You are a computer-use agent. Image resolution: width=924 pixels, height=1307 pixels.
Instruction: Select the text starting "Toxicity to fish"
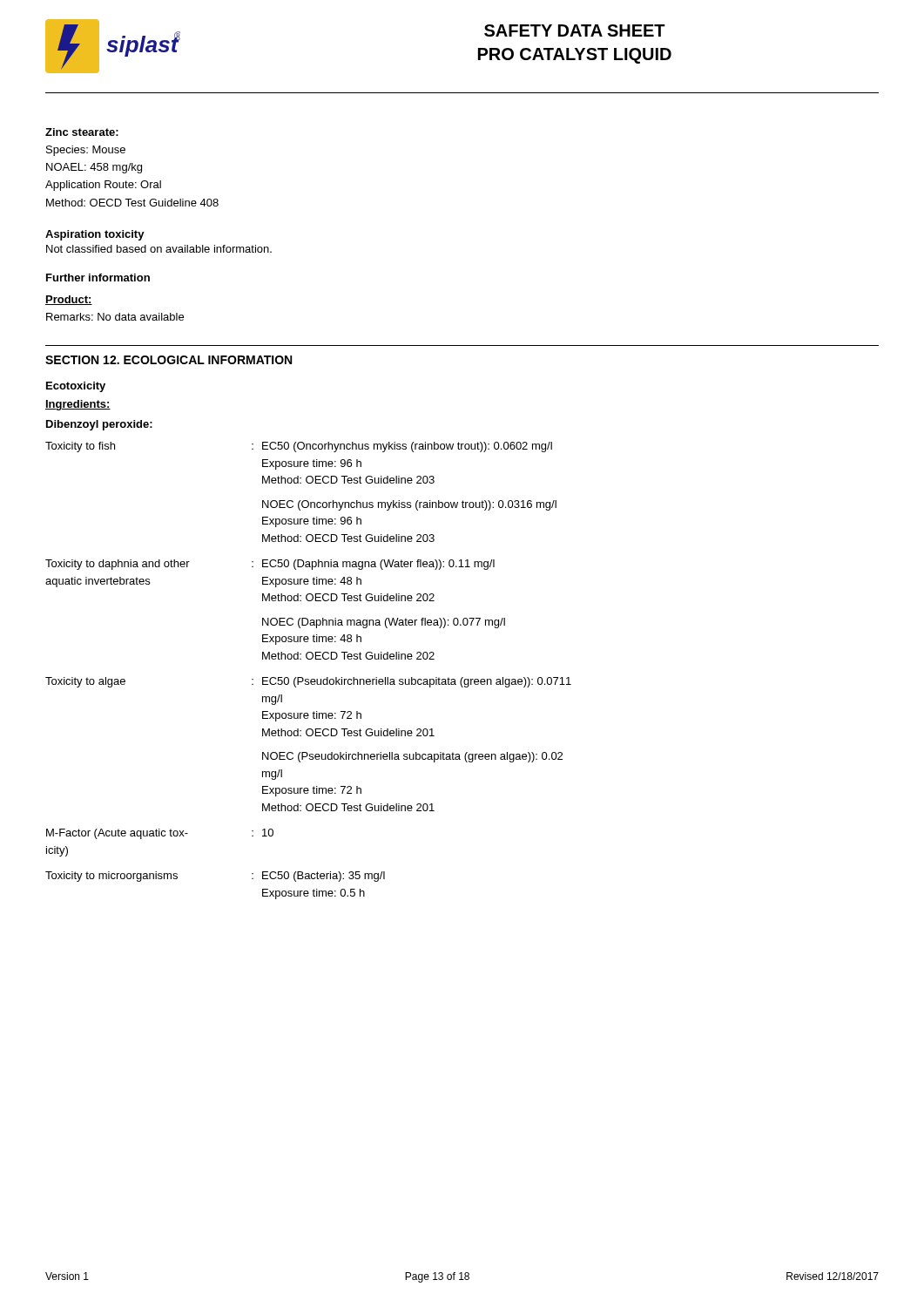point(462,492)
